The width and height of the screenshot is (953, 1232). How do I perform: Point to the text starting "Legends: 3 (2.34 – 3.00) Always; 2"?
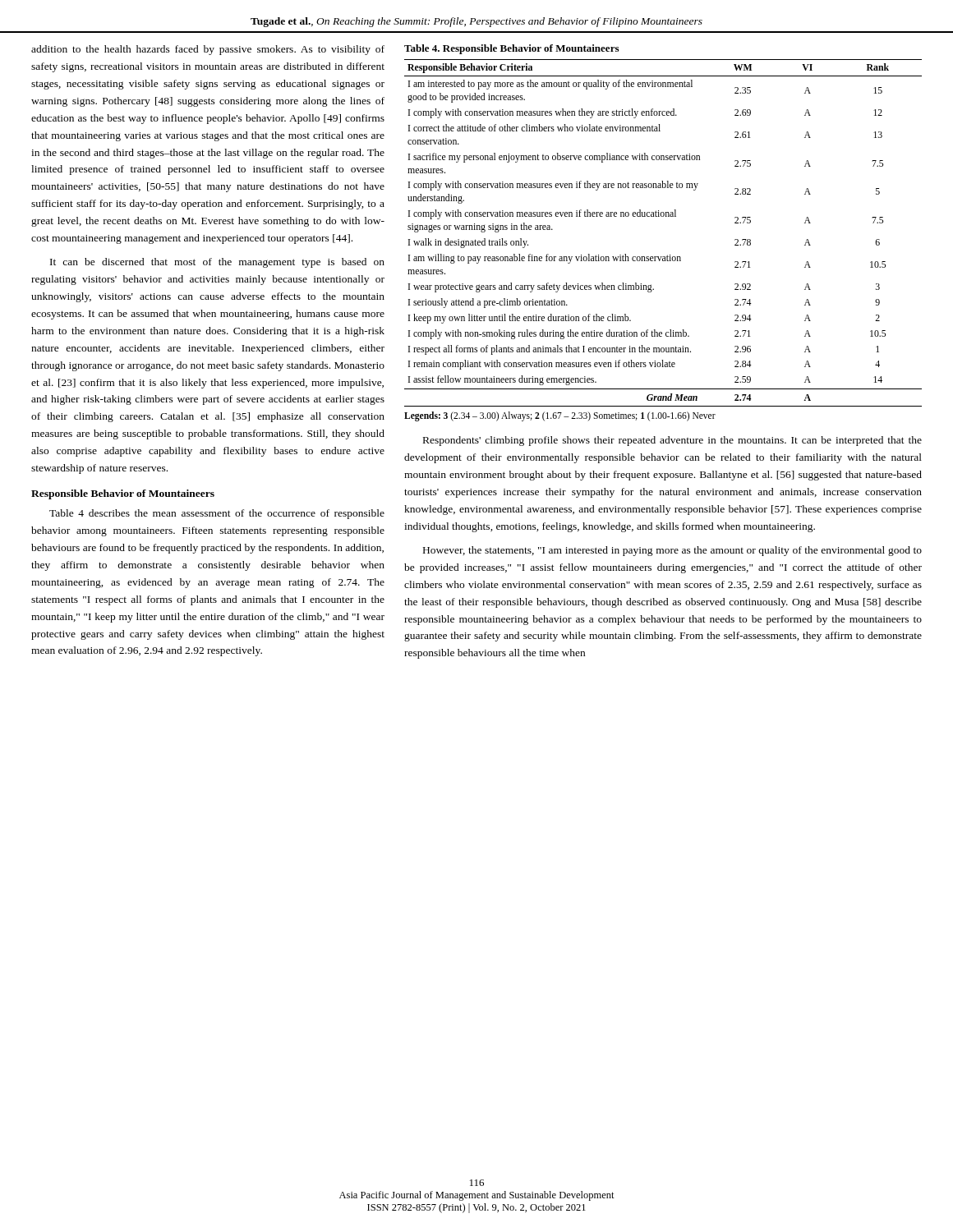560,416
